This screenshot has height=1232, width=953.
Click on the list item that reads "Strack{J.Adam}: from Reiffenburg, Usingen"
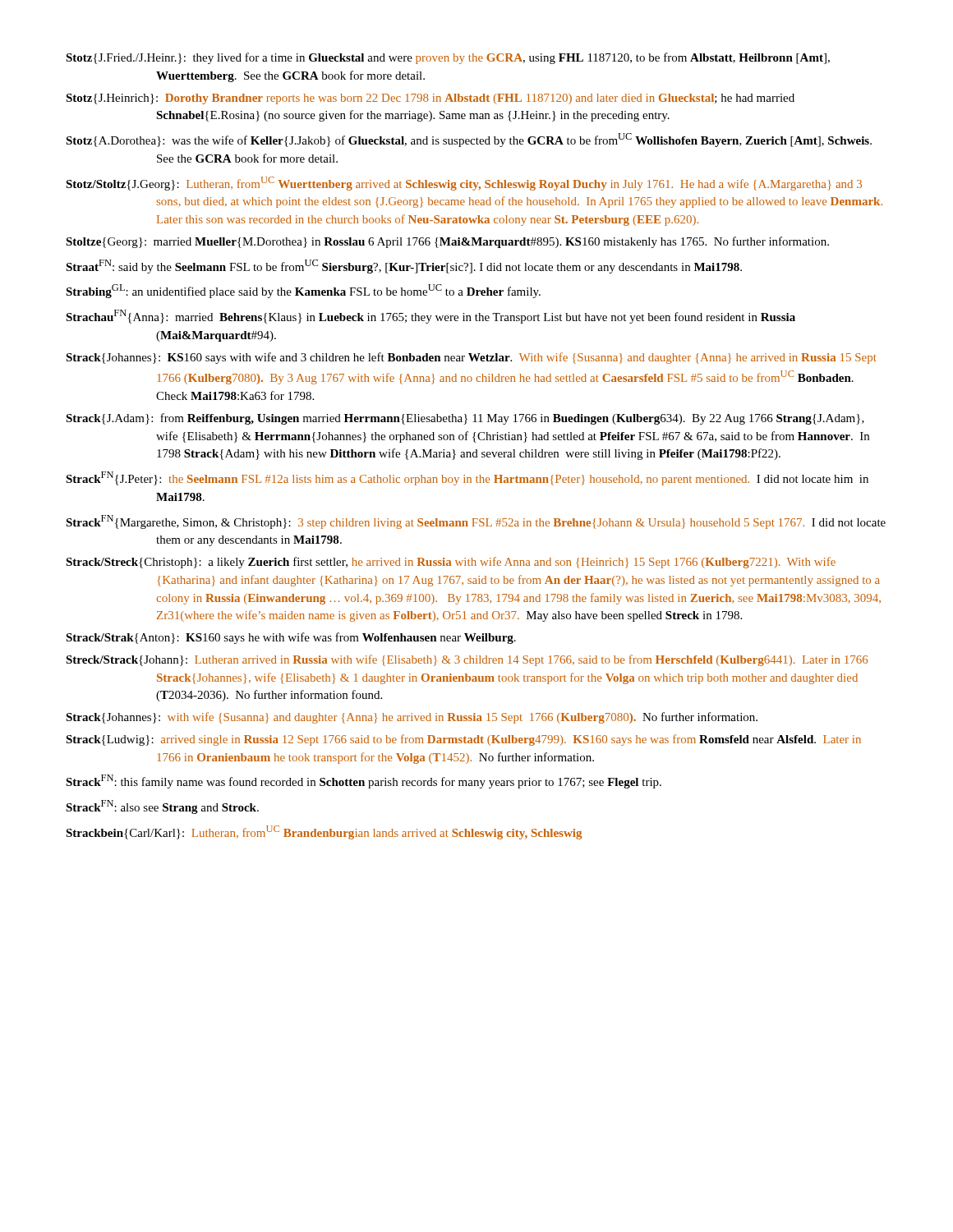[468, 436]
